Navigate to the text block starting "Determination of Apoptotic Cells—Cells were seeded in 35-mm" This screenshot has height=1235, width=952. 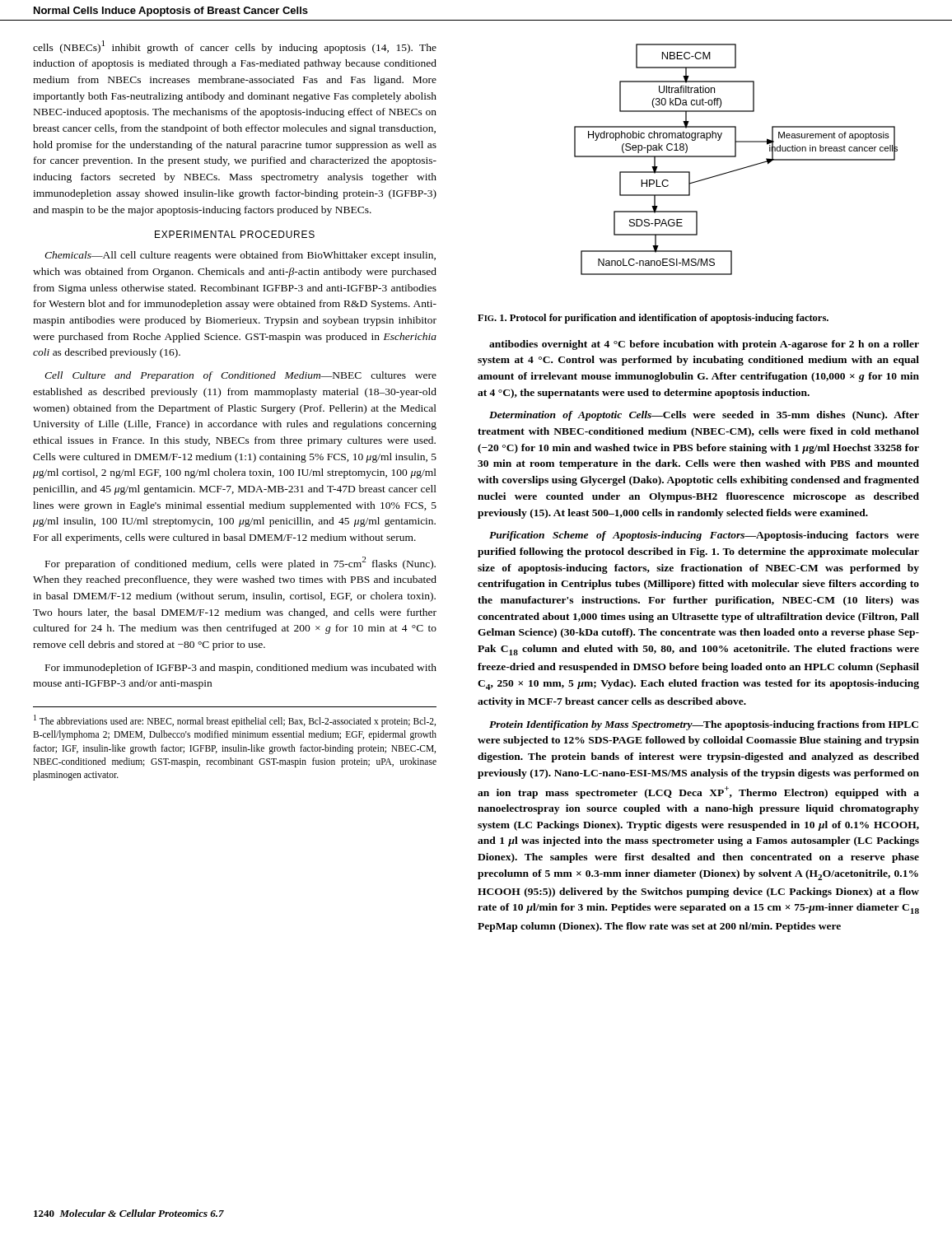[x=698, y=463]
